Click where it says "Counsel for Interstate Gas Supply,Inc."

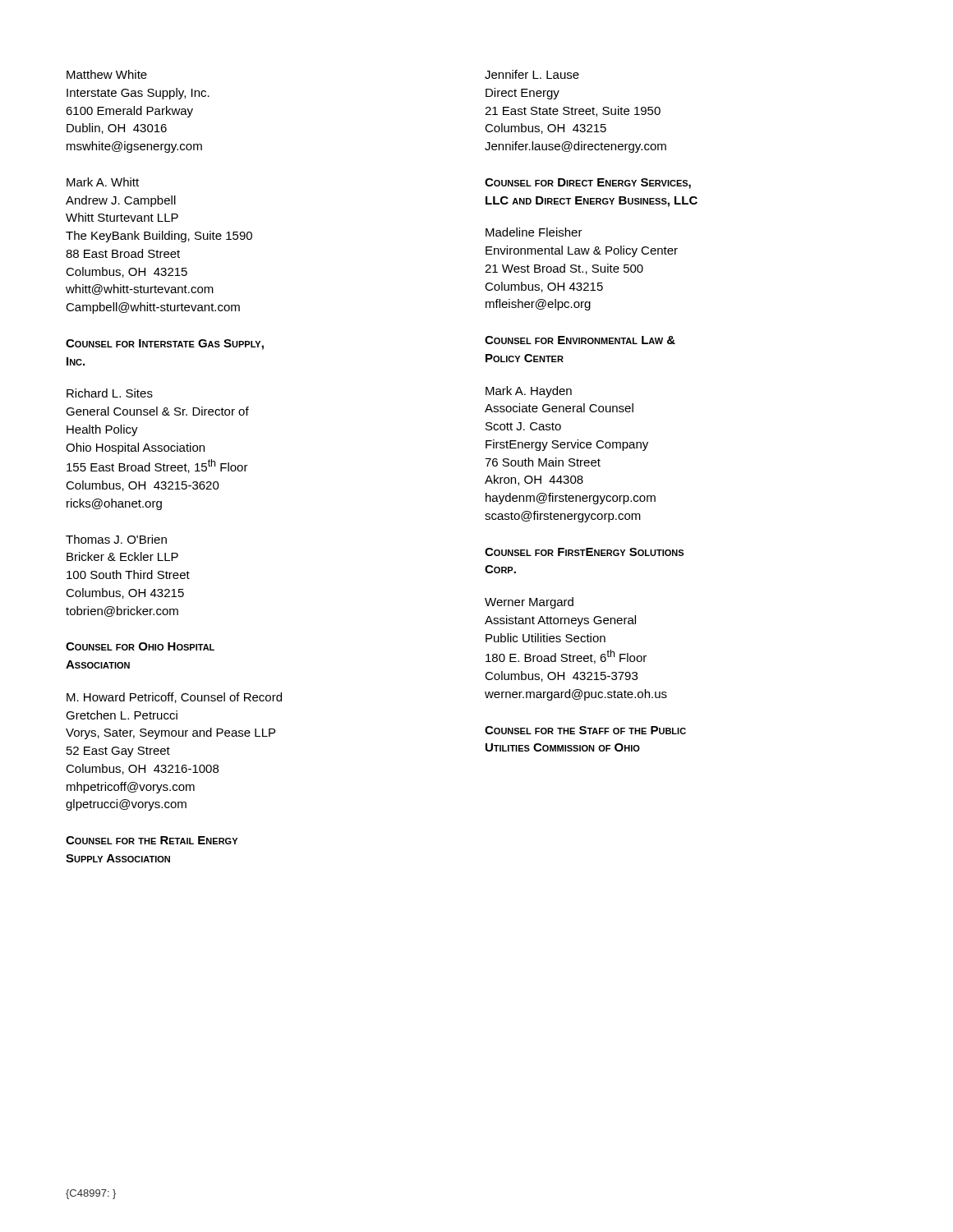(x=165, y=352)
